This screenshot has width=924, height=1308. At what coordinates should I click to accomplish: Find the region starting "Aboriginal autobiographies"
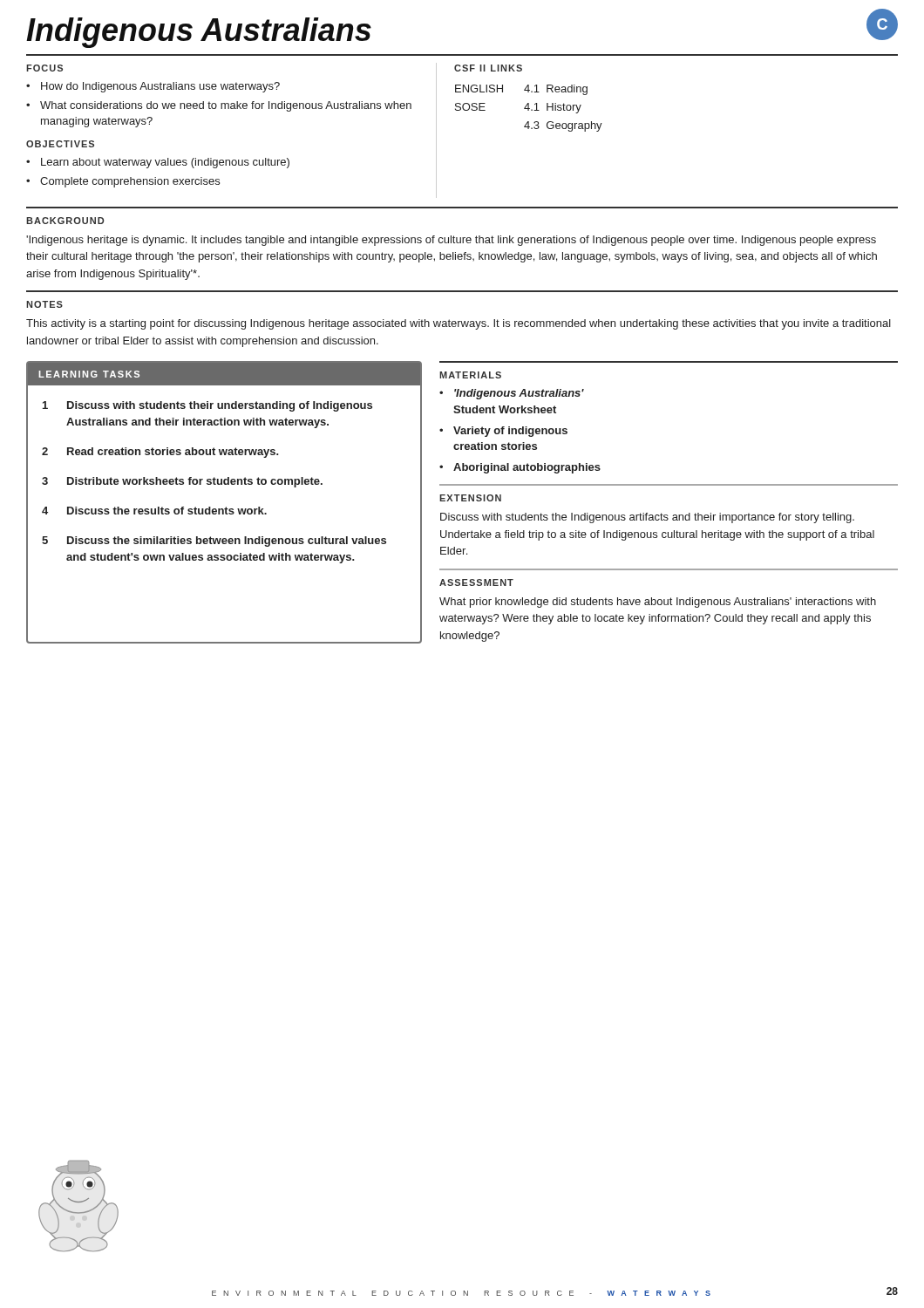point(527,467)
